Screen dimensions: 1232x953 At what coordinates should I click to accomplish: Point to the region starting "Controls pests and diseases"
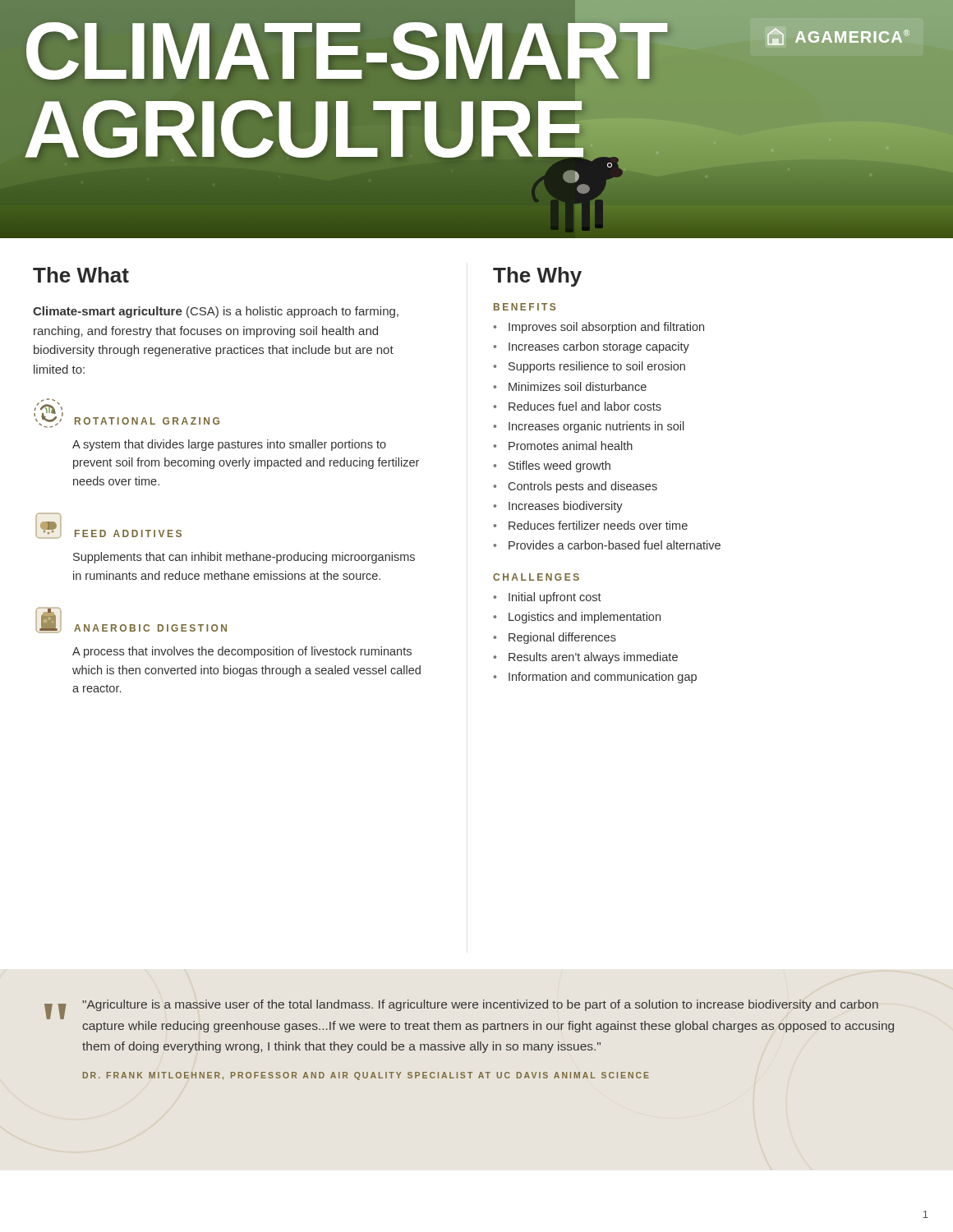[x=583, y=486]
